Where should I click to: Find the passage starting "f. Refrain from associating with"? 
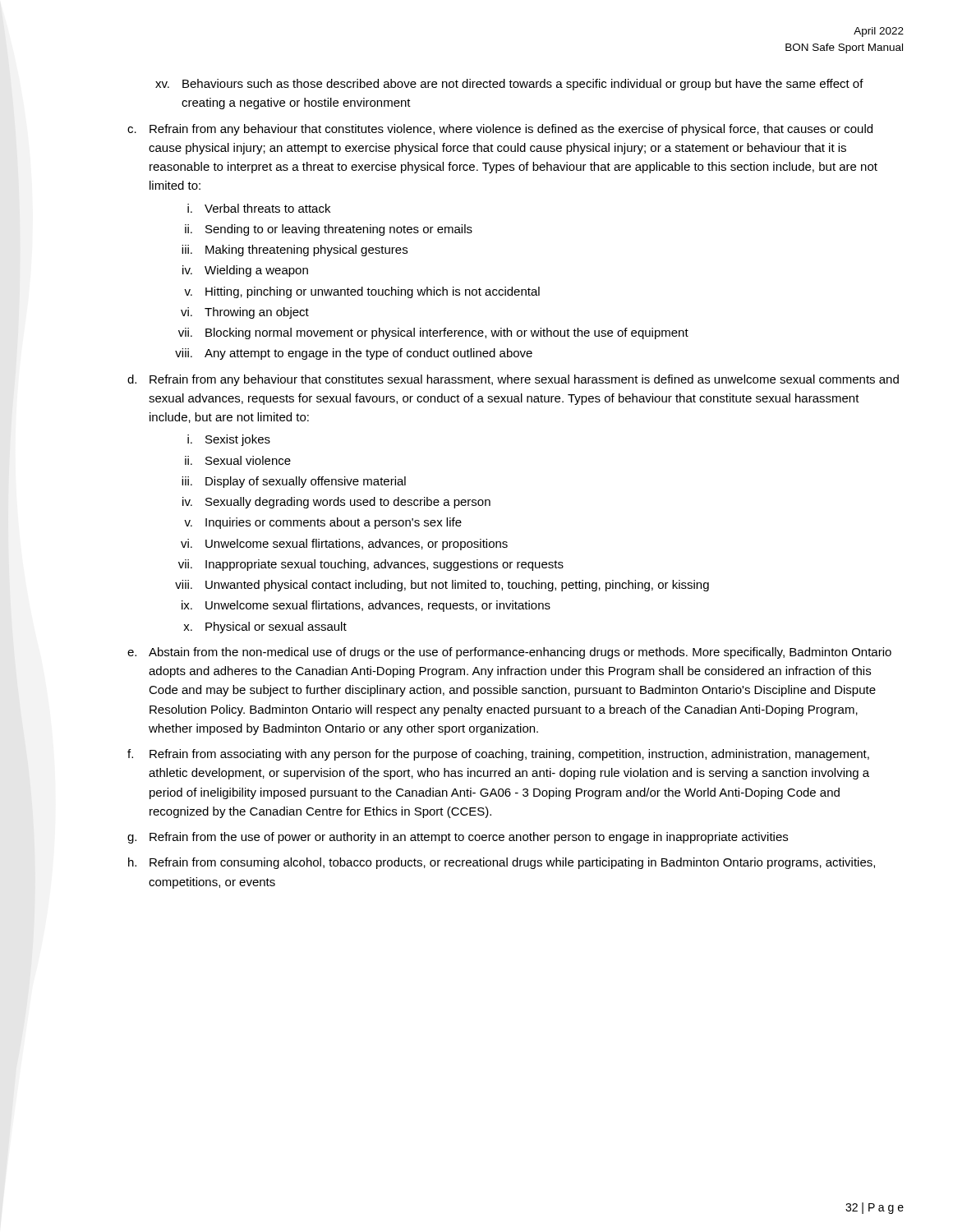513,782
